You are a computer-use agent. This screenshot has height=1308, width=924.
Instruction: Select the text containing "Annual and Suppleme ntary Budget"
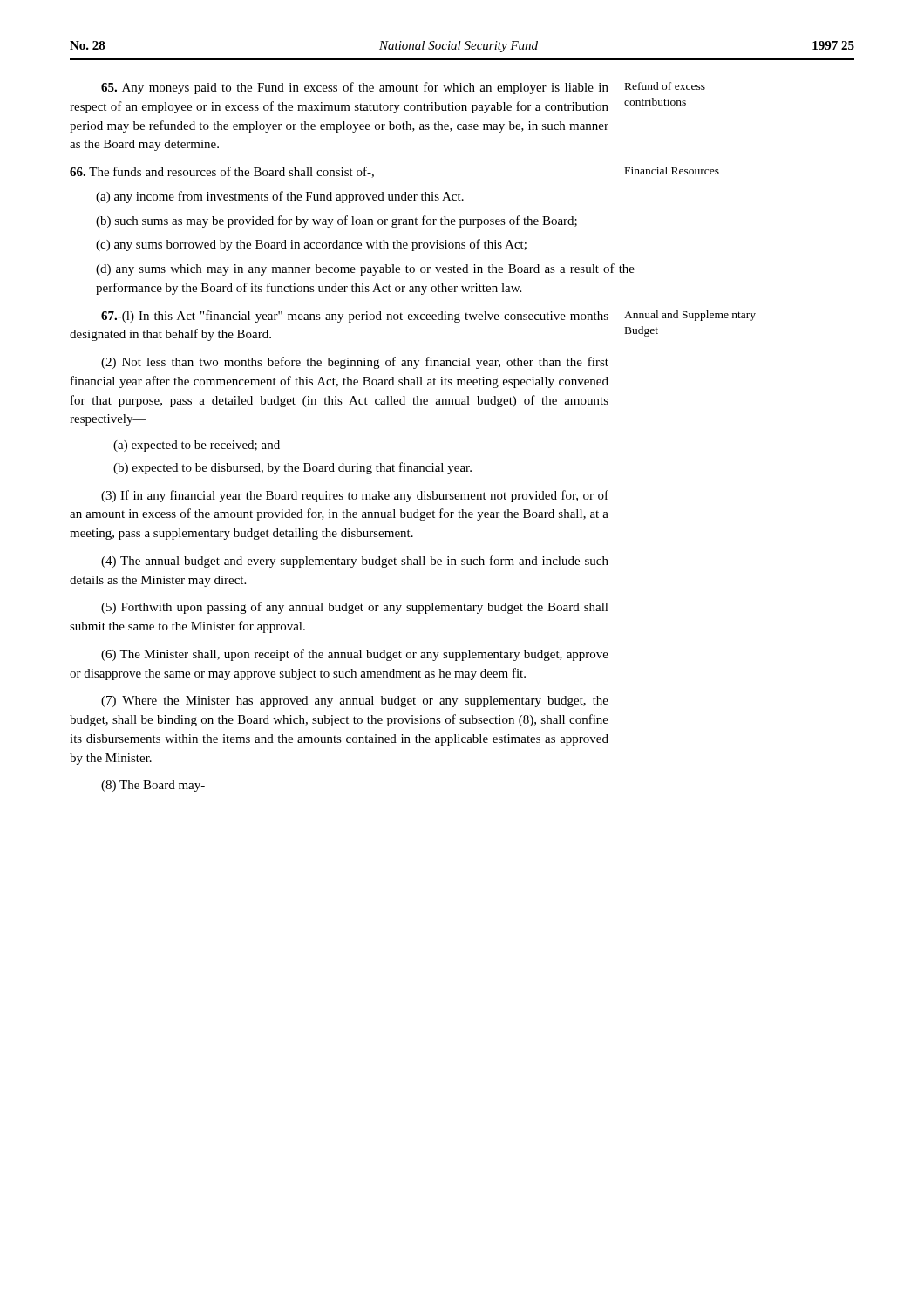690,322
